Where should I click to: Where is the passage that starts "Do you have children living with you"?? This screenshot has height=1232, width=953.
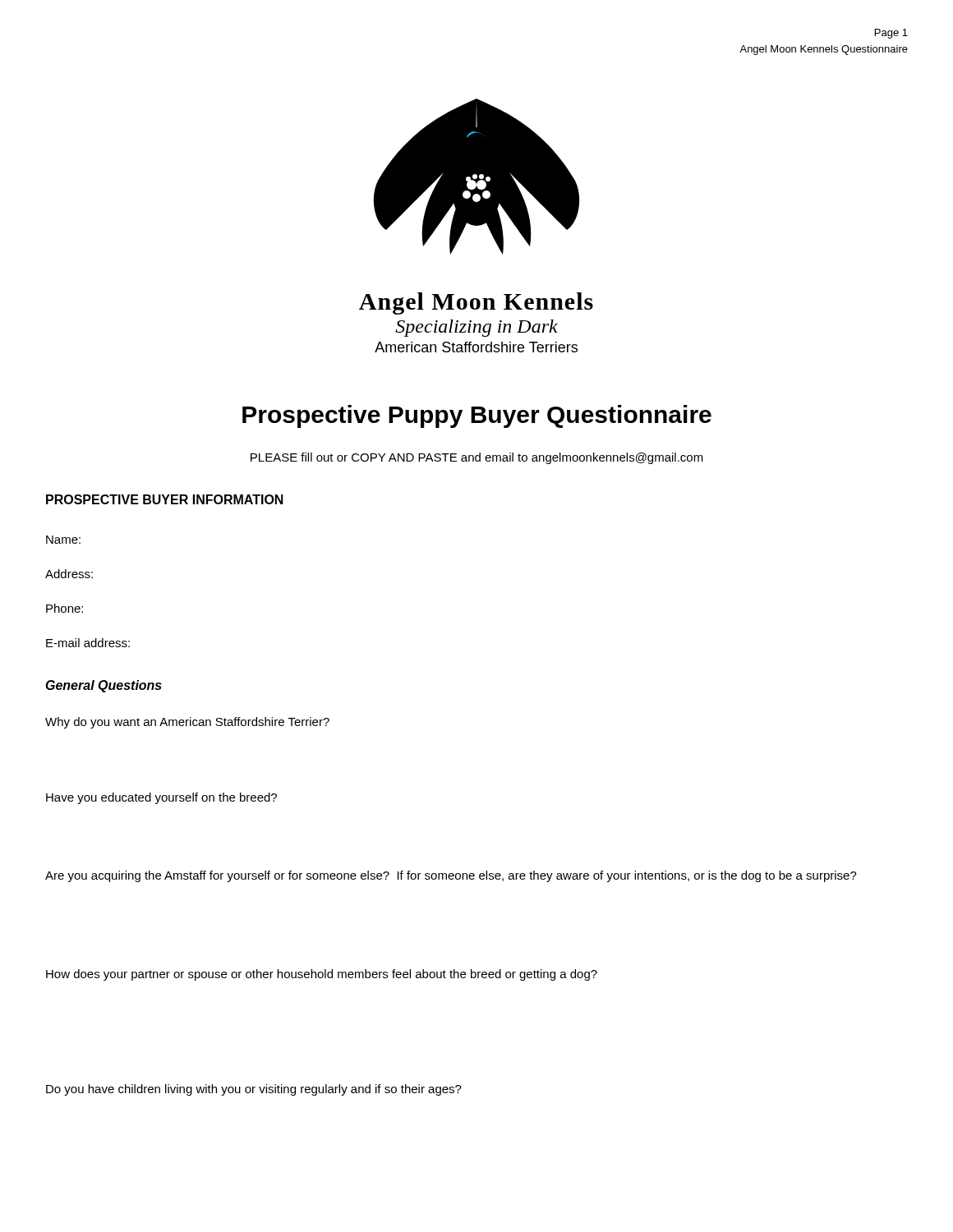253,1089
